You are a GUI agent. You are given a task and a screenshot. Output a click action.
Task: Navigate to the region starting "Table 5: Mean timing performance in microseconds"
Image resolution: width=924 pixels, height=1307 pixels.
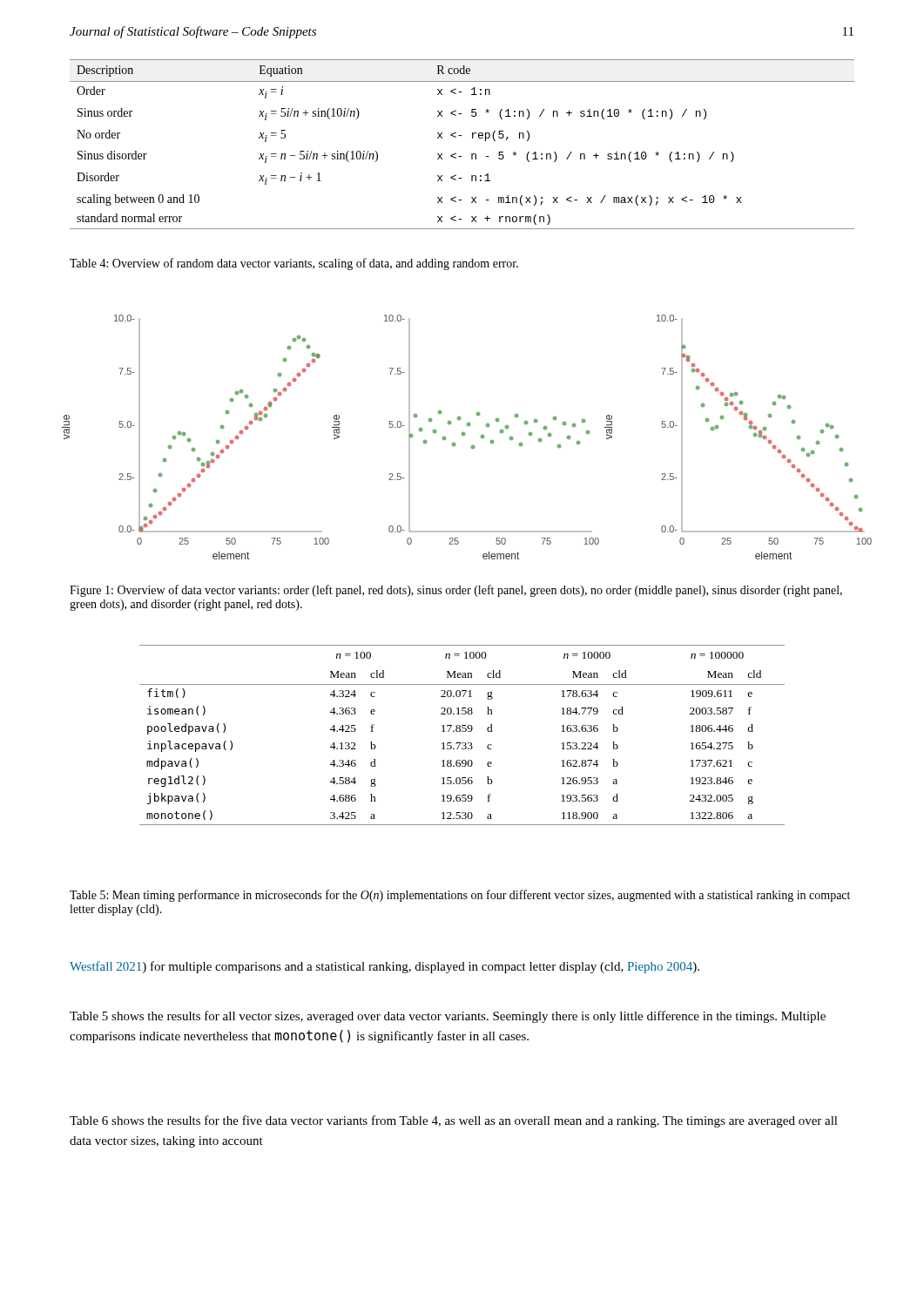tap(460, 902)
